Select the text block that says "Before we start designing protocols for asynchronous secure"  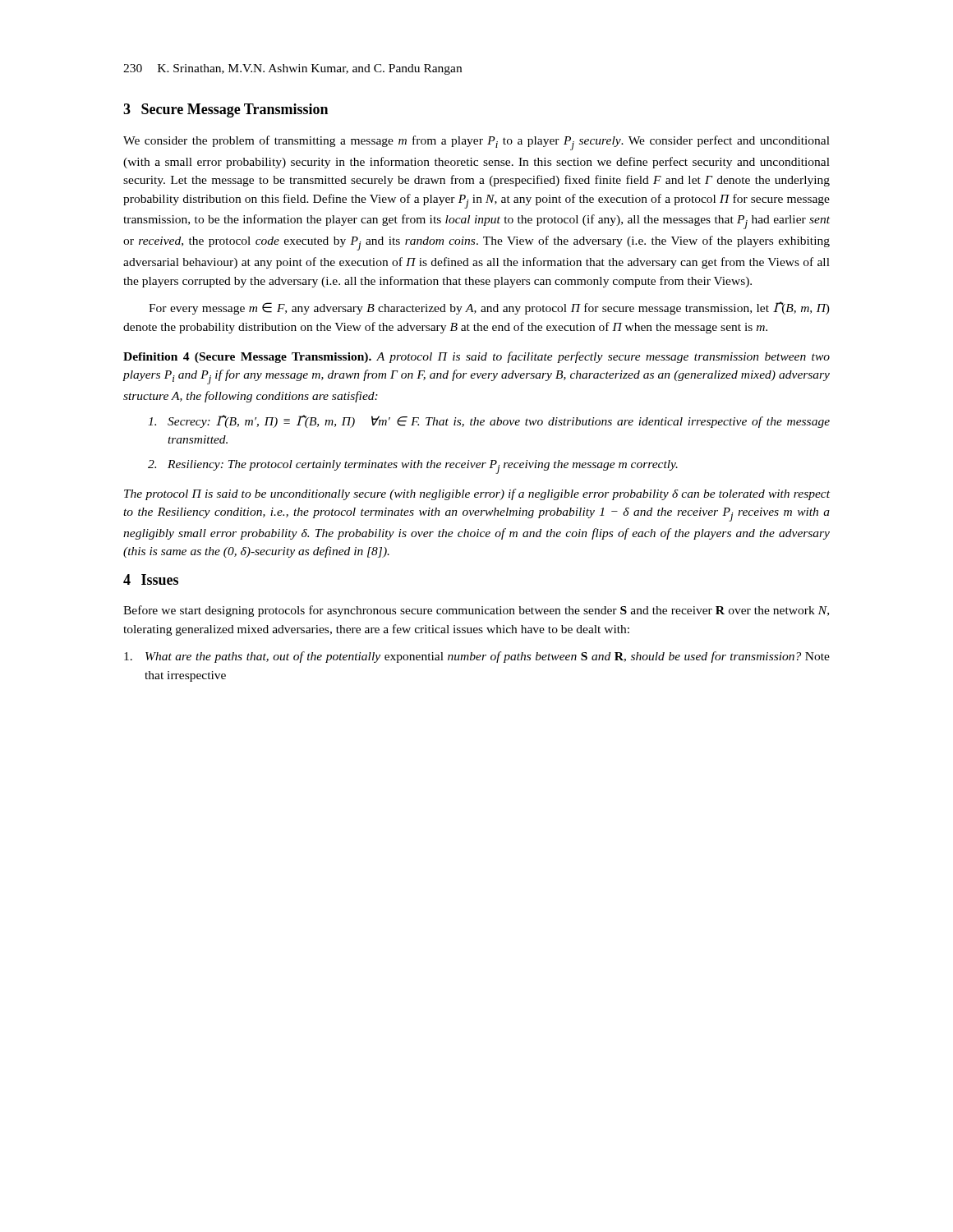coord(476,620)
